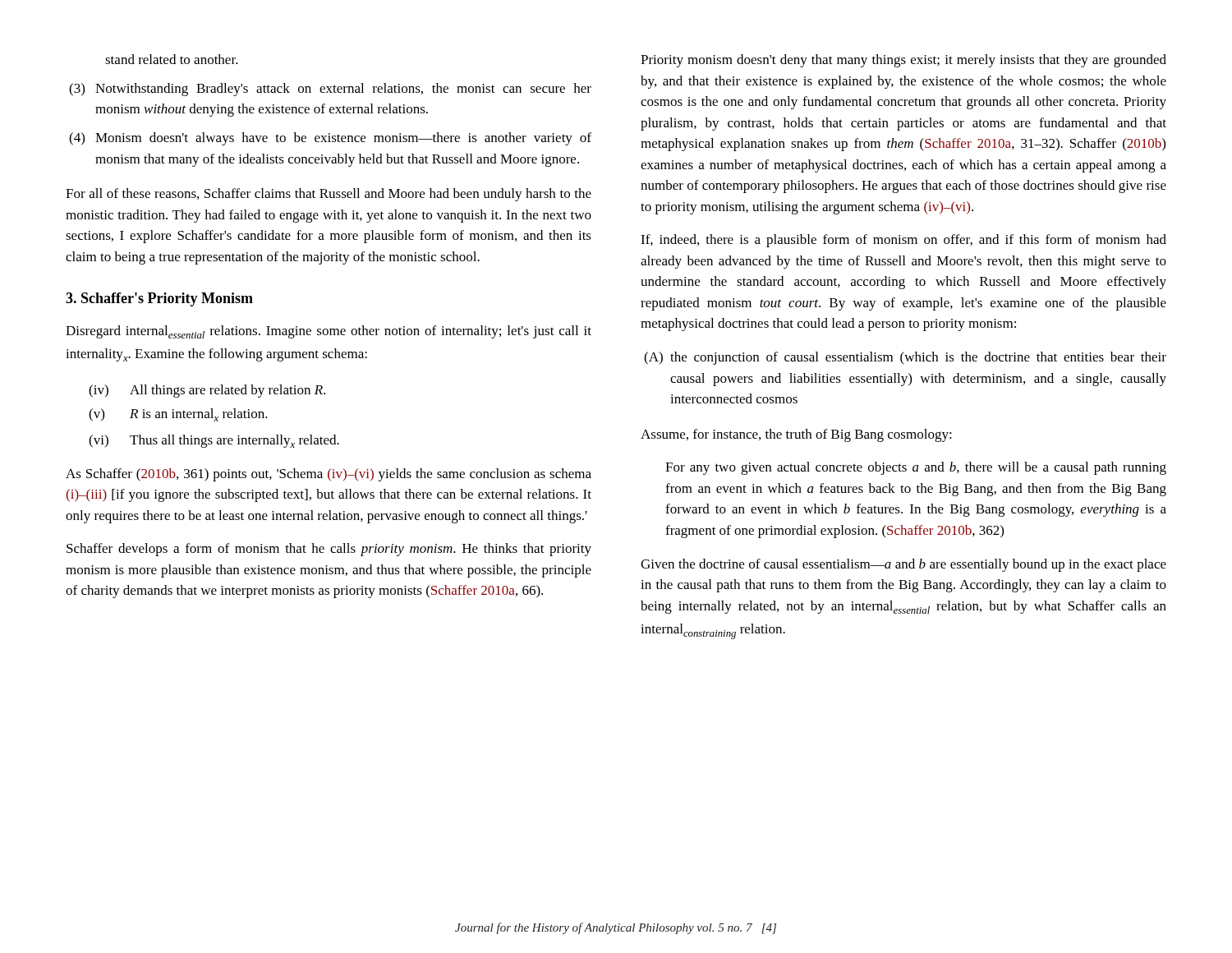
Task: Click where it says "3. Schaffer's Priority Monism"
Action: [x=159, y=299]
